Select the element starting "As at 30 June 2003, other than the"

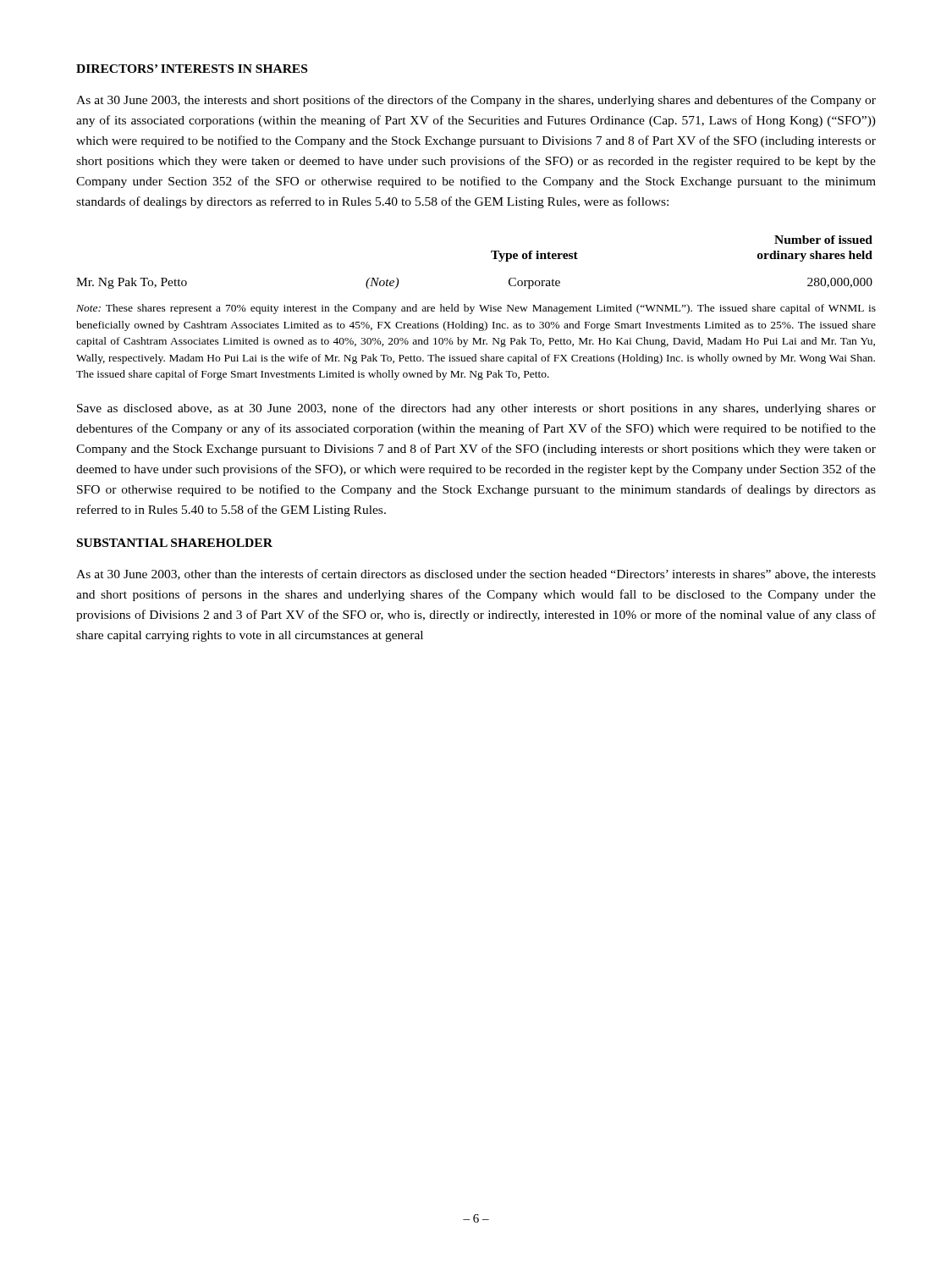pos(476,604)
